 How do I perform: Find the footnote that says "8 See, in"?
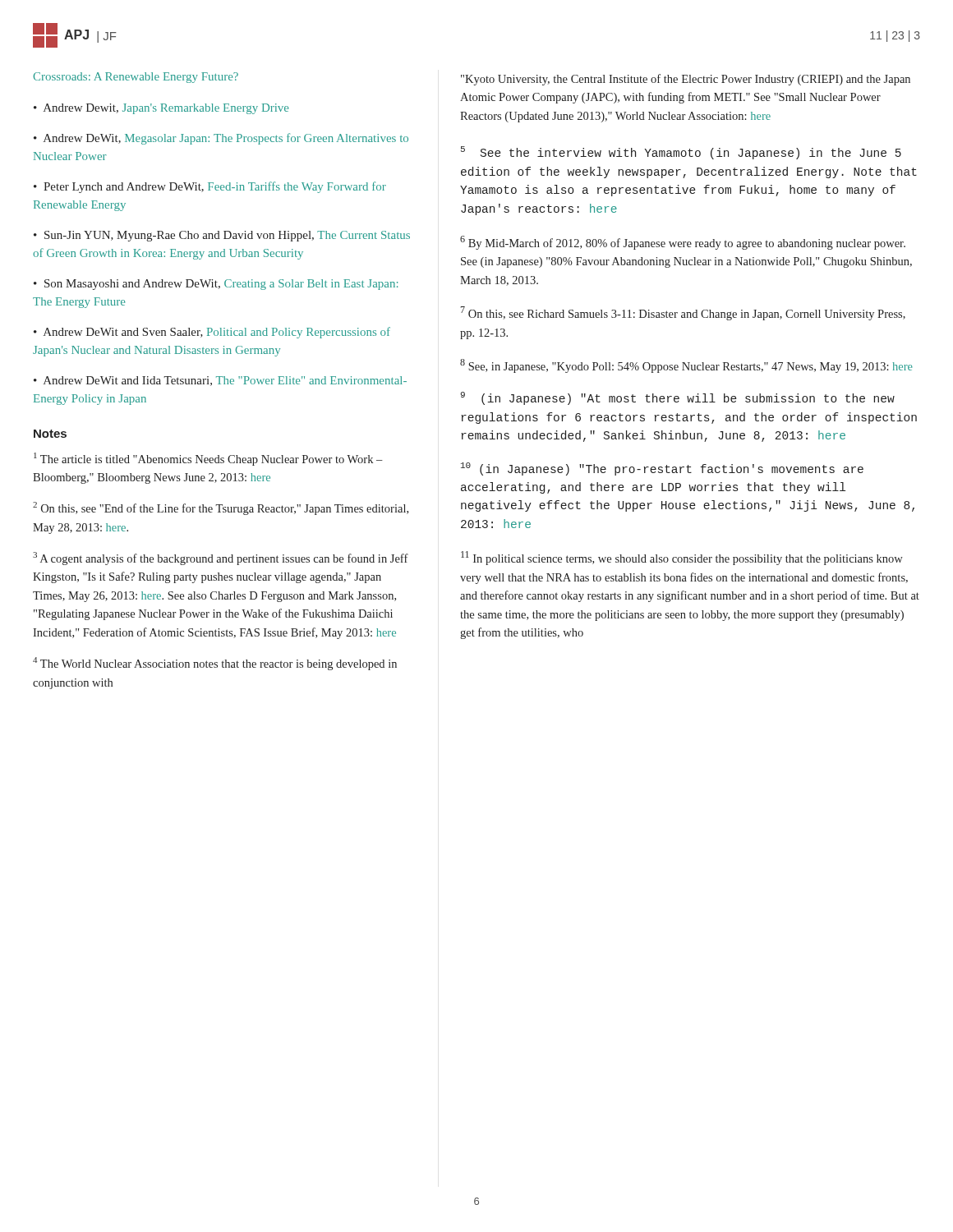click(686, 365)
